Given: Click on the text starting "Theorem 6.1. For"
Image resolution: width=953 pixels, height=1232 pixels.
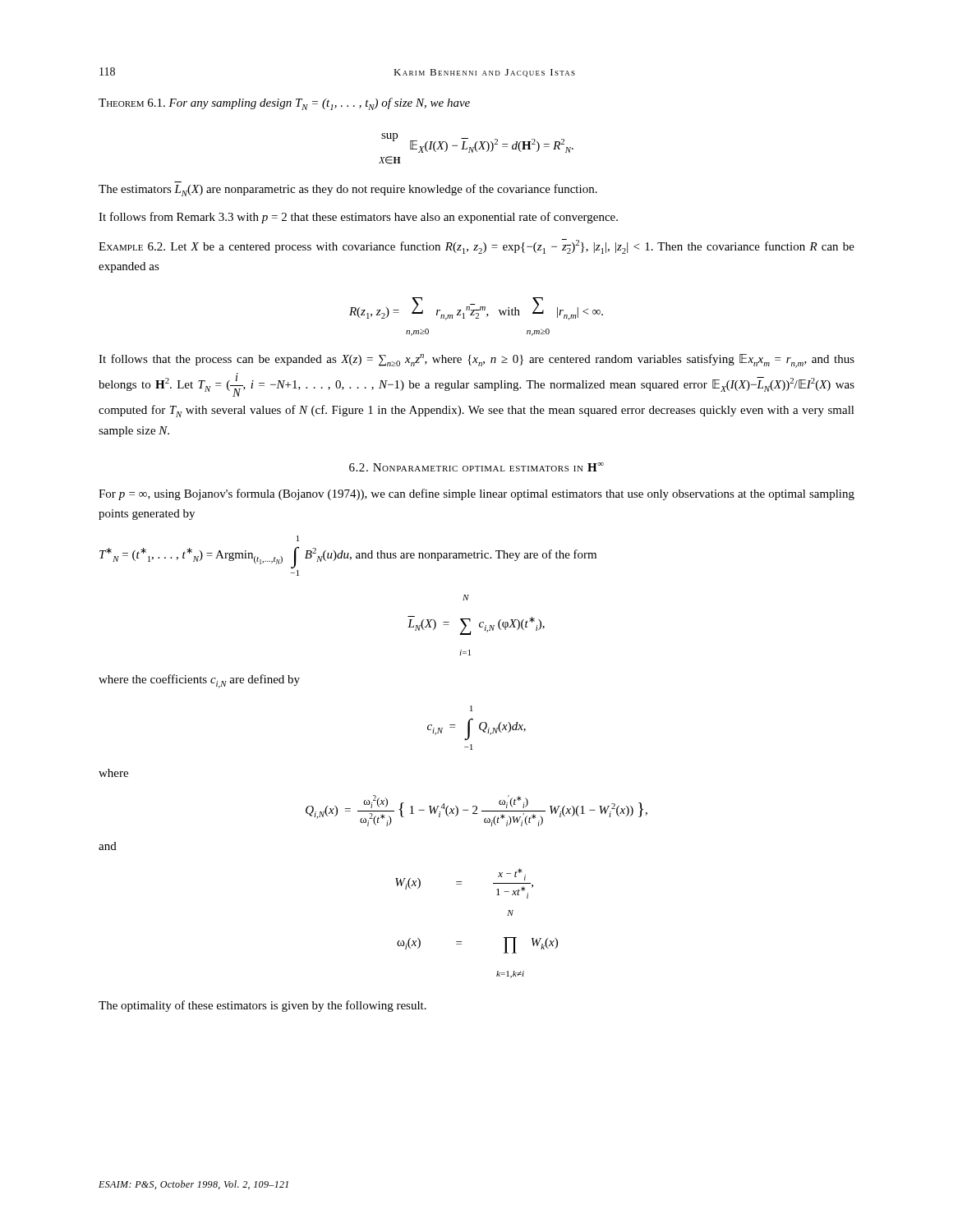Looking at the screenshot, I should pos(284,104).
